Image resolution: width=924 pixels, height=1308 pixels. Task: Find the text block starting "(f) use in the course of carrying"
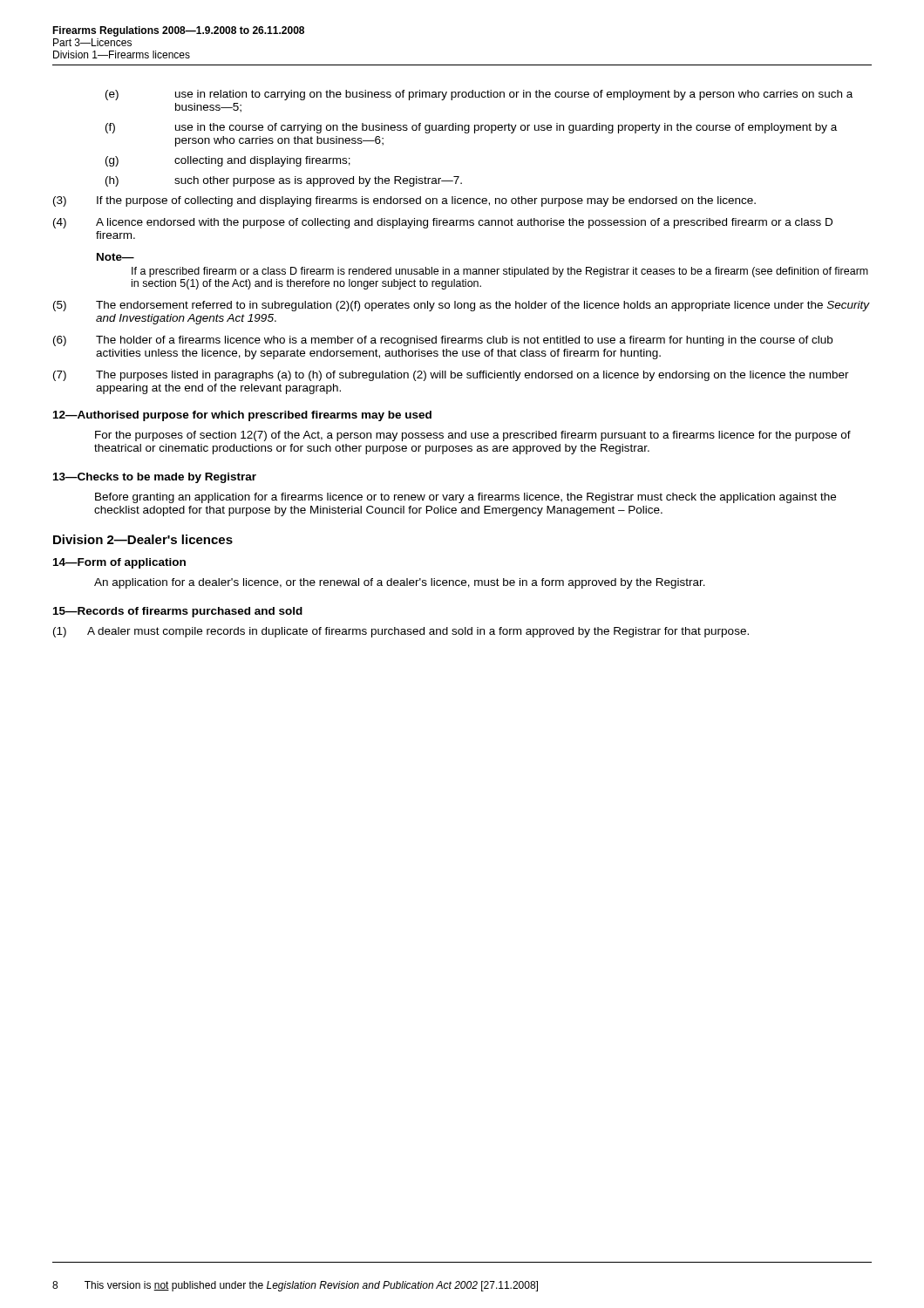click(462, 133)
